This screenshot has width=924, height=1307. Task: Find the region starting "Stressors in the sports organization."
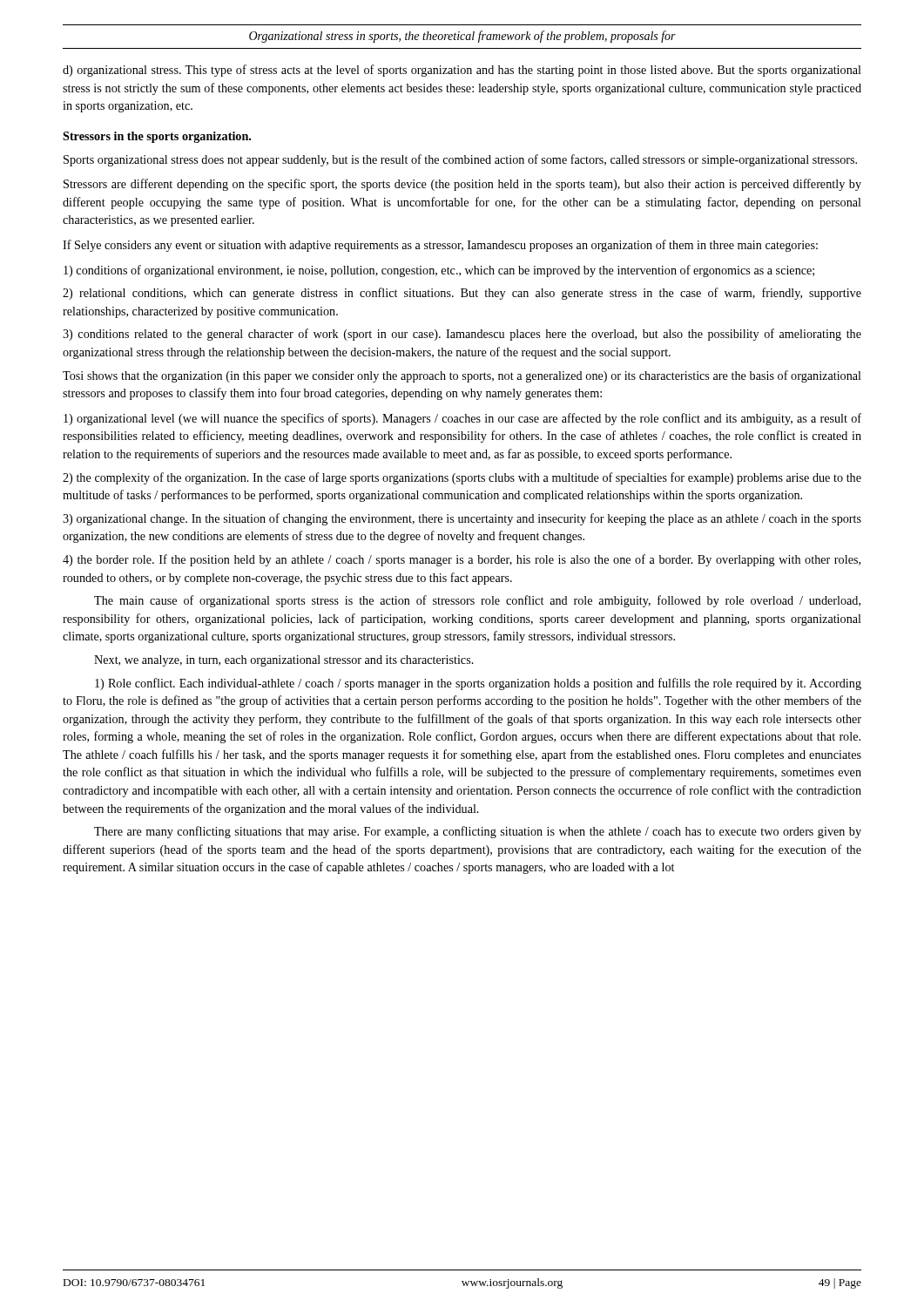(x=157, y=136)
